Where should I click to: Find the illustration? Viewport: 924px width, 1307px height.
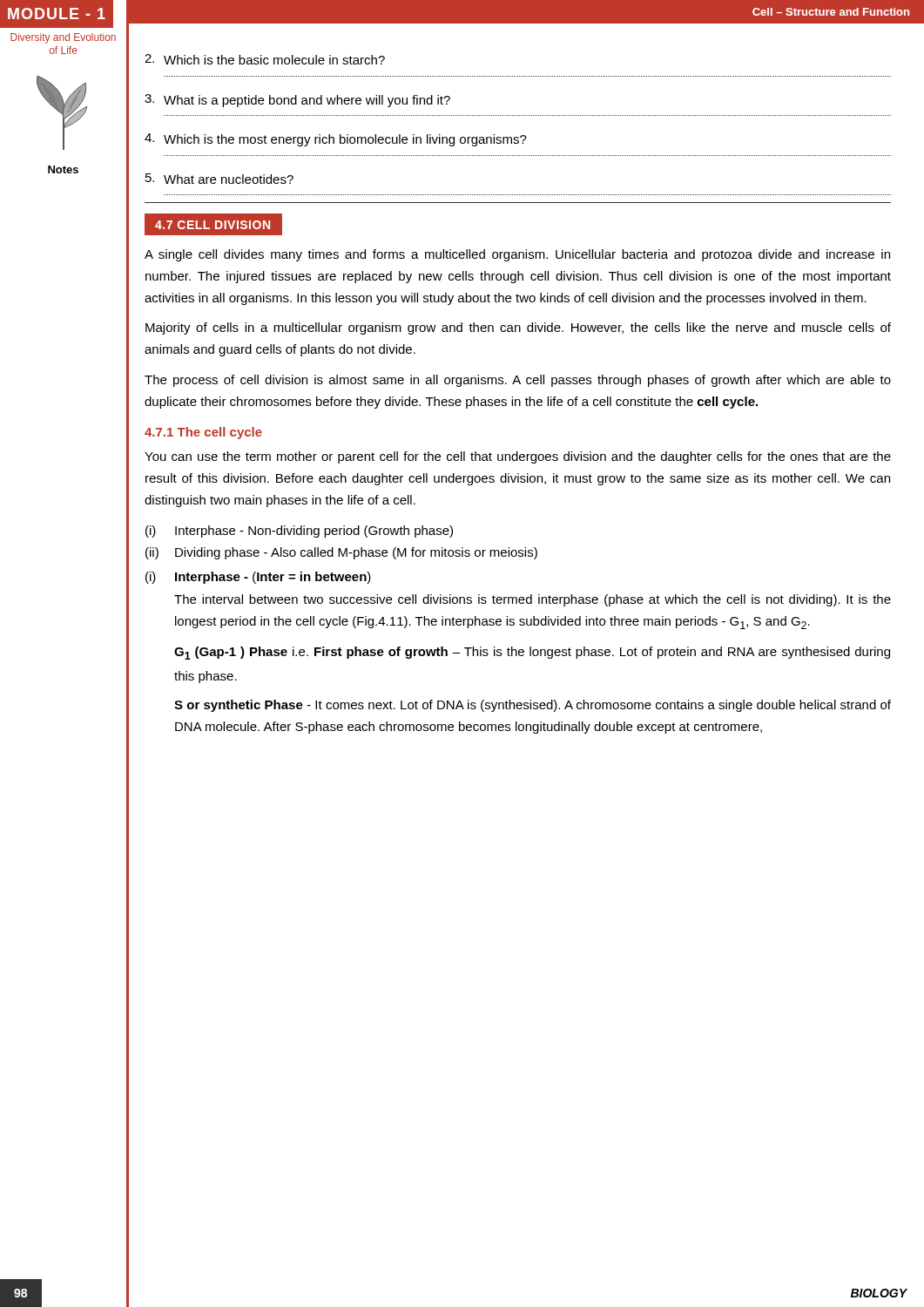(63, 111)
